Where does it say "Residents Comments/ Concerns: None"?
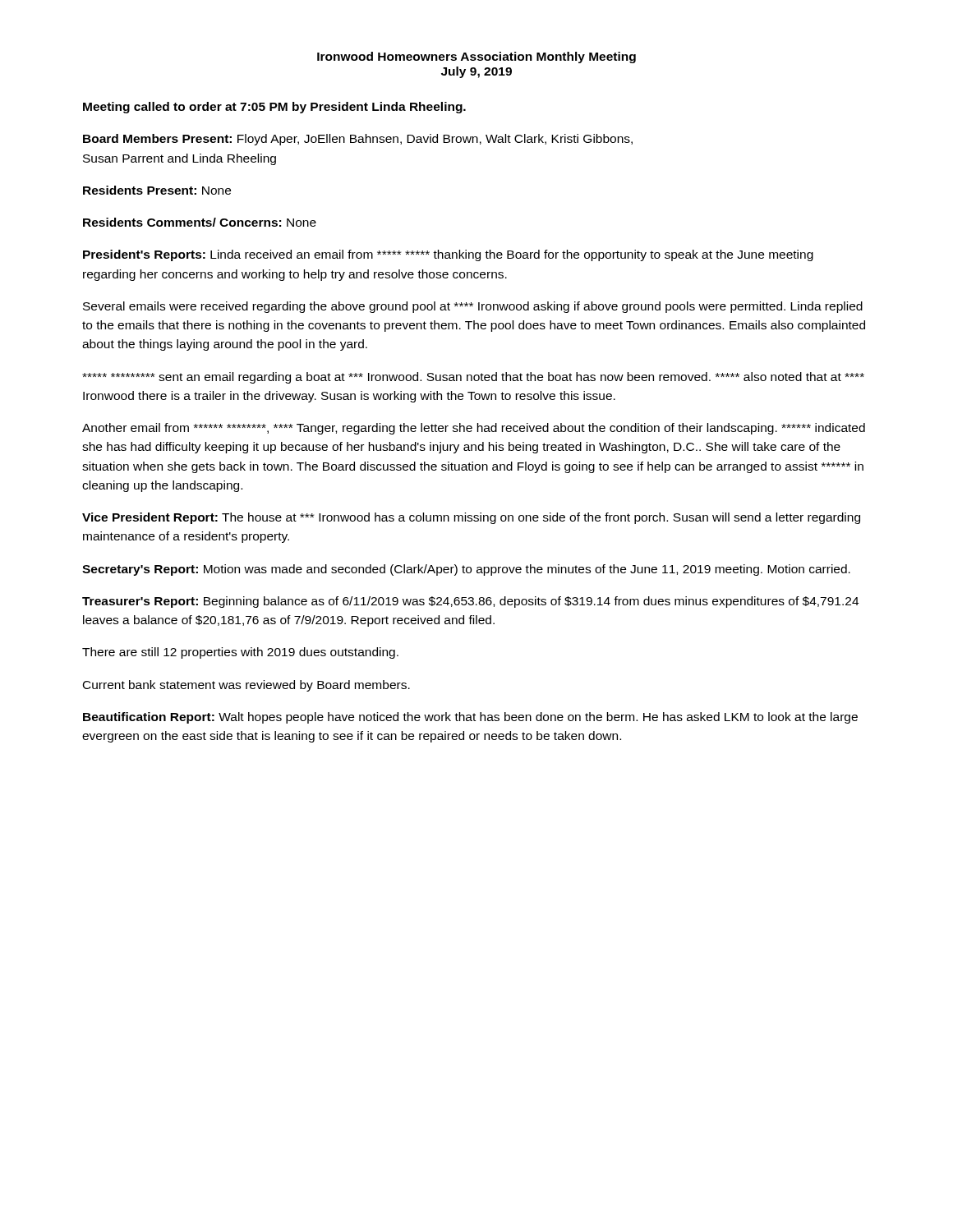953x1232 pixels. tap(200, 222)
